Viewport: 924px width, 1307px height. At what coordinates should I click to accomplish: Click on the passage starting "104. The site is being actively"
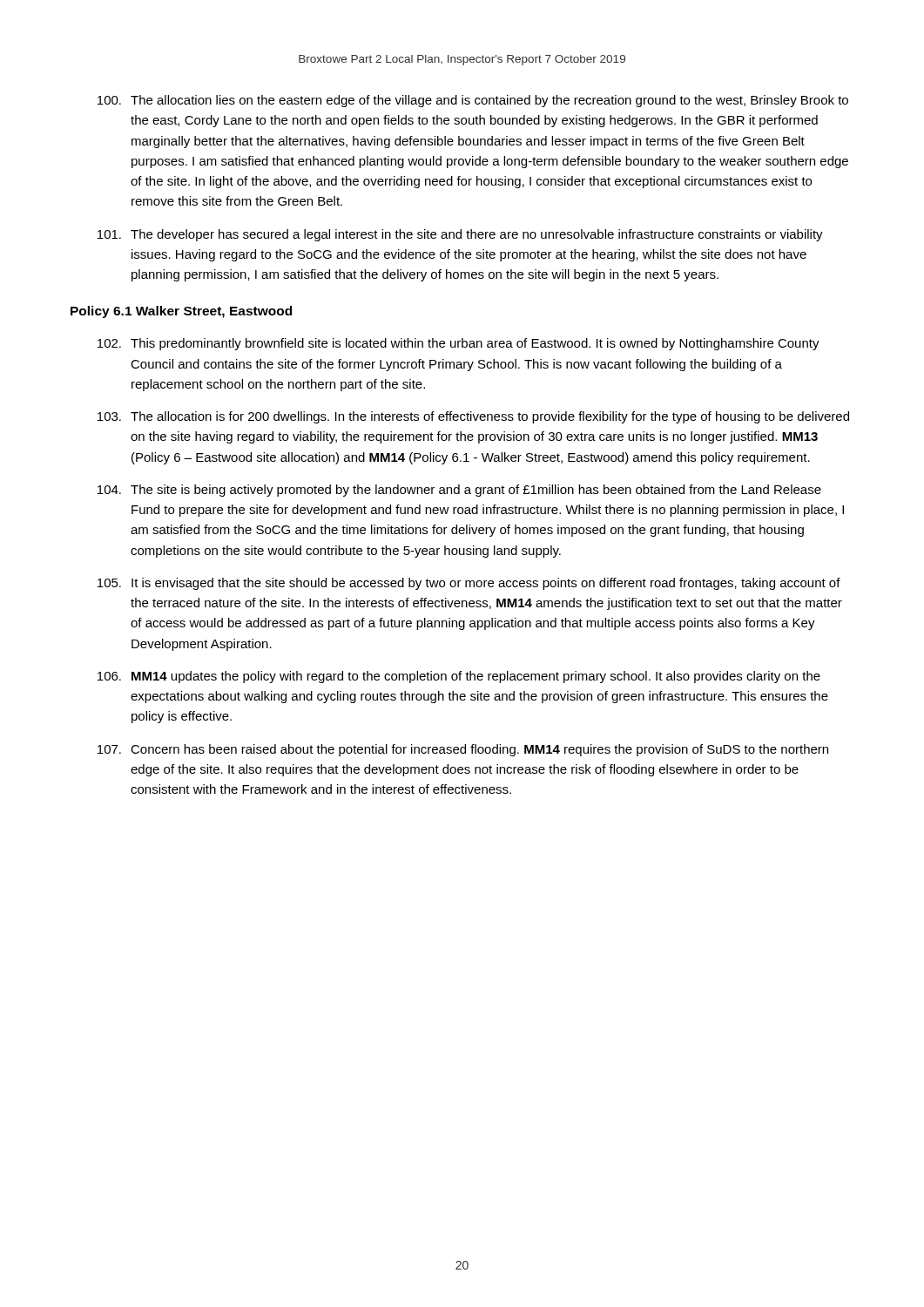tap(462, 520)
